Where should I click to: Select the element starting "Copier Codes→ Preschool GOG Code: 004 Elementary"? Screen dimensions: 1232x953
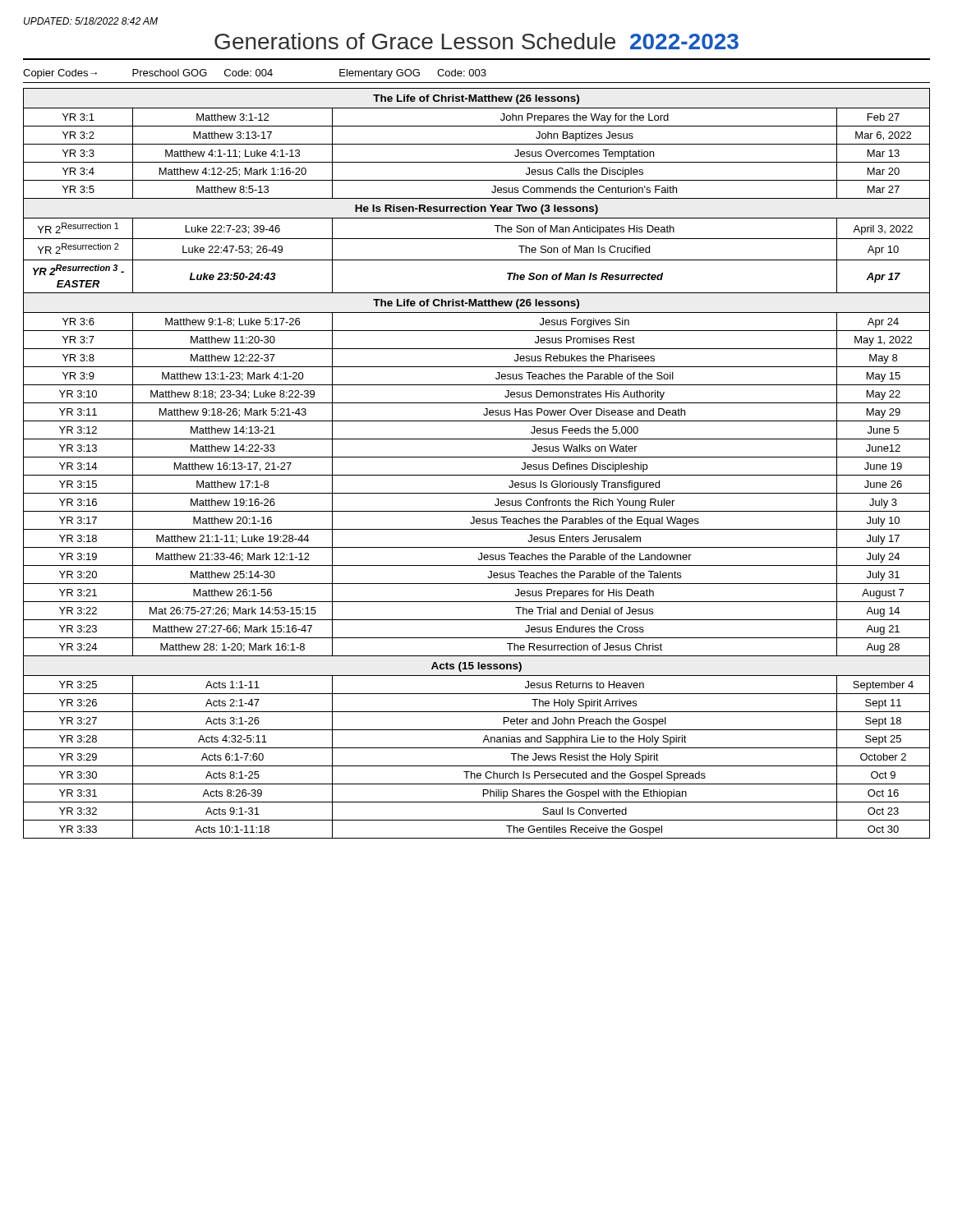click(255, 73)
